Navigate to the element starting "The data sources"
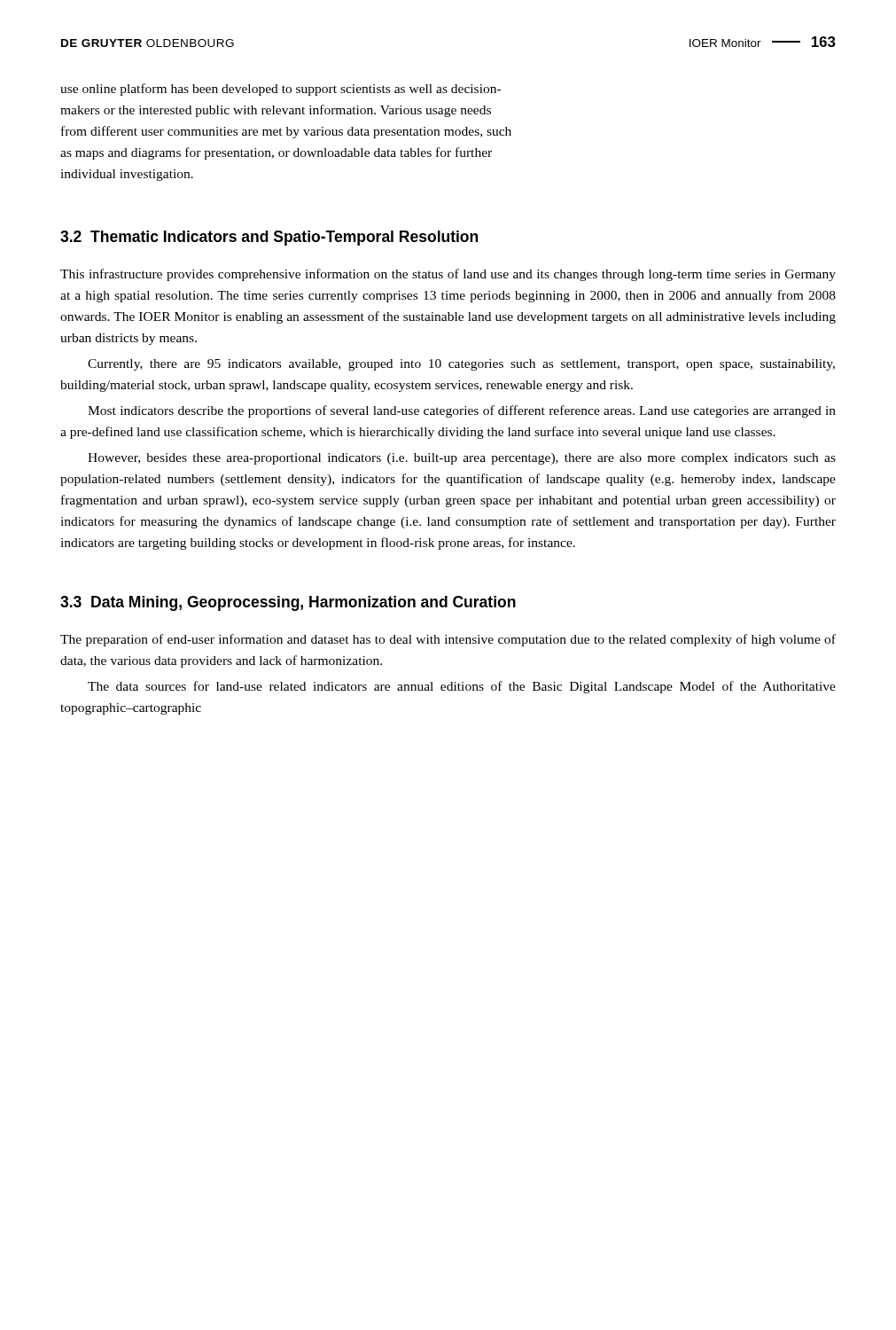 point(448,697)
